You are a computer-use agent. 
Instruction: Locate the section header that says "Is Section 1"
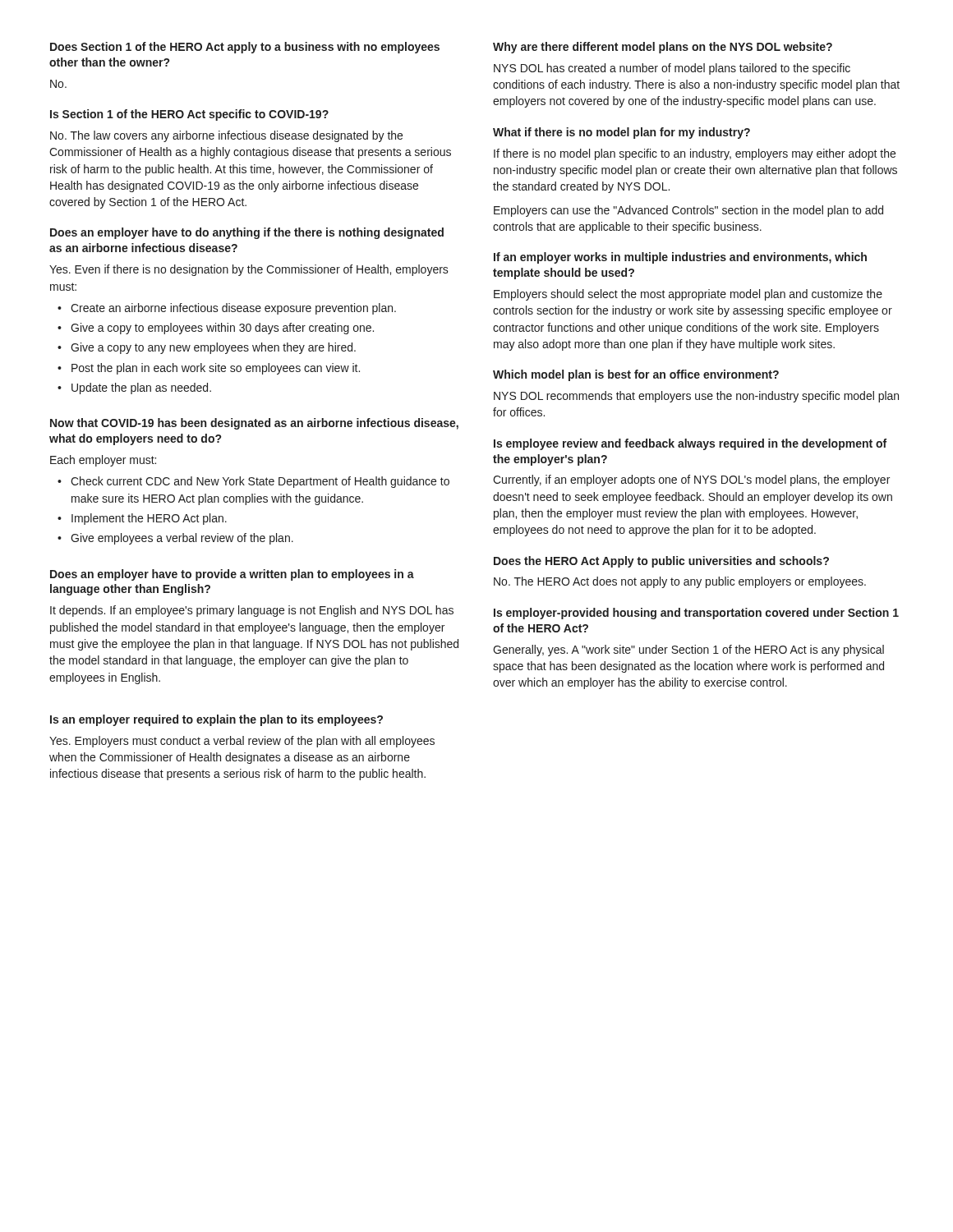pos(189,114)
